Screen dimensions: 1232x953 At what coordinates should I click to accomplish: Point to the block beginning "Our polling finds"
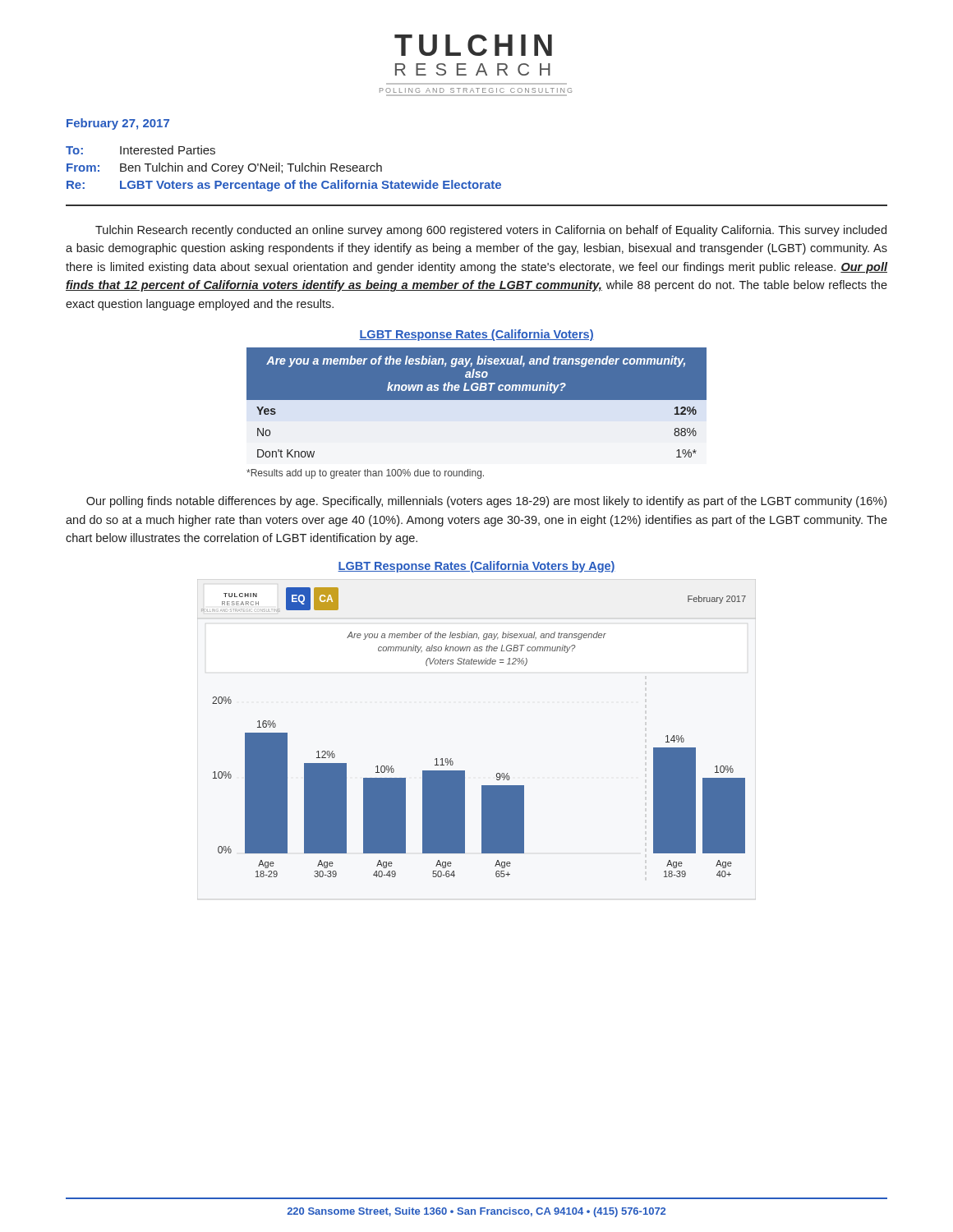coord(476,520)
